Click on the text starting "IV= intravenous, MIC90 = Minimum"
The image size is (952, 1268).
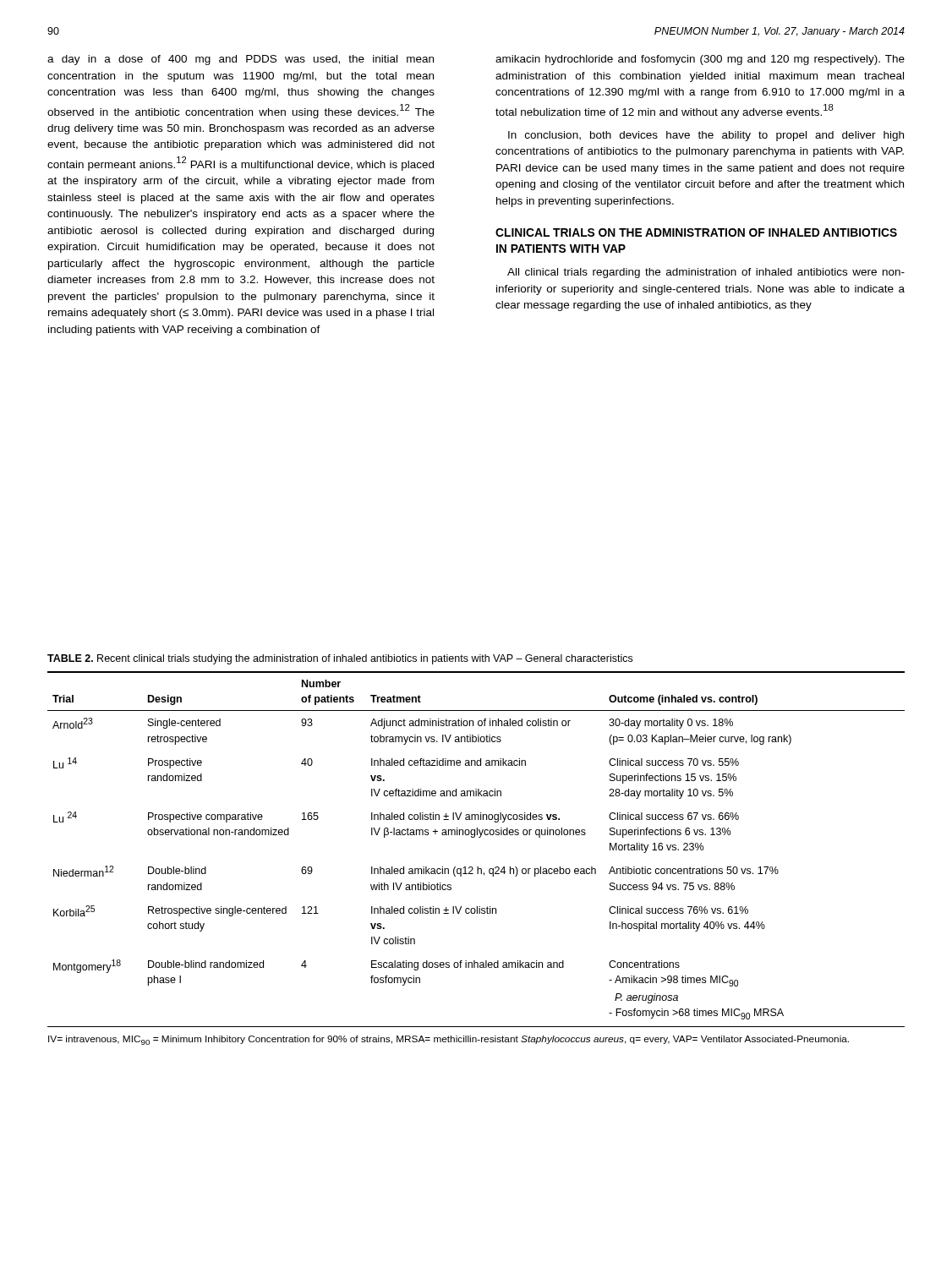pos(449,1040)
